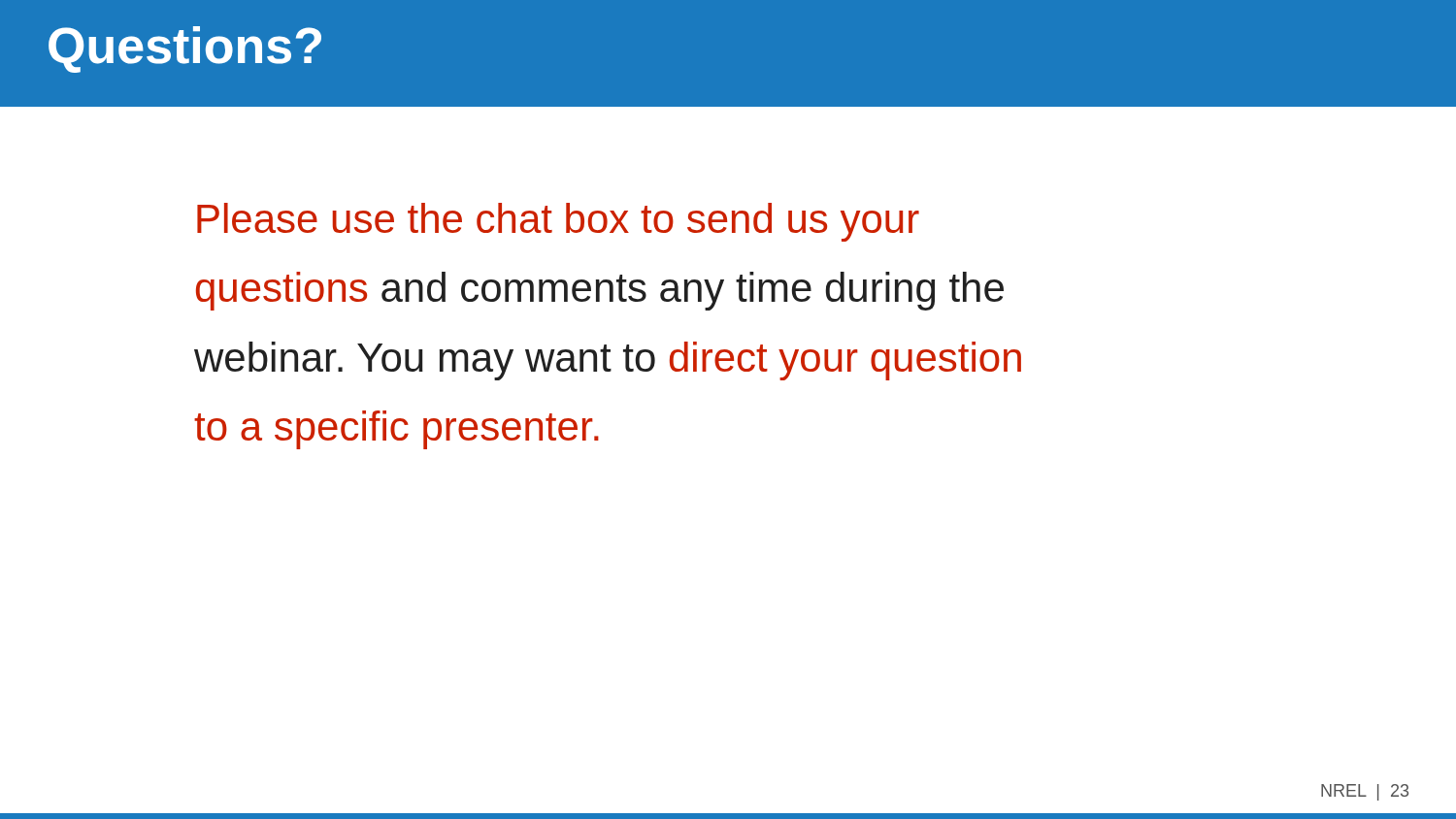Locate the text block that reads "Please use the chat box to send"
Viewport: 1456px width, 819px height.
tap(609, 323)
